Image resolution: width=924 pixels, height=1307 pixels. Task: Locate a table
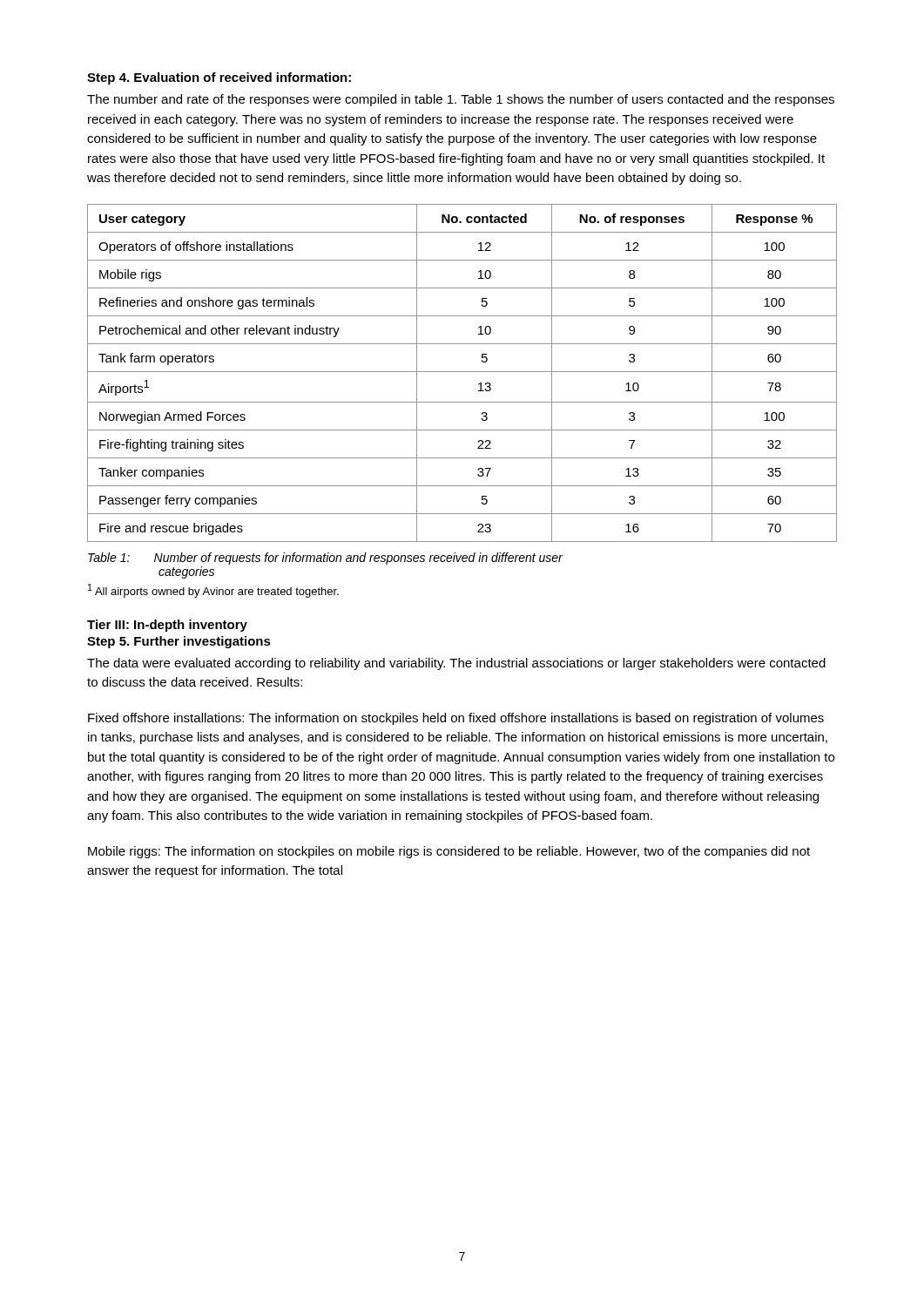[462, 372]
